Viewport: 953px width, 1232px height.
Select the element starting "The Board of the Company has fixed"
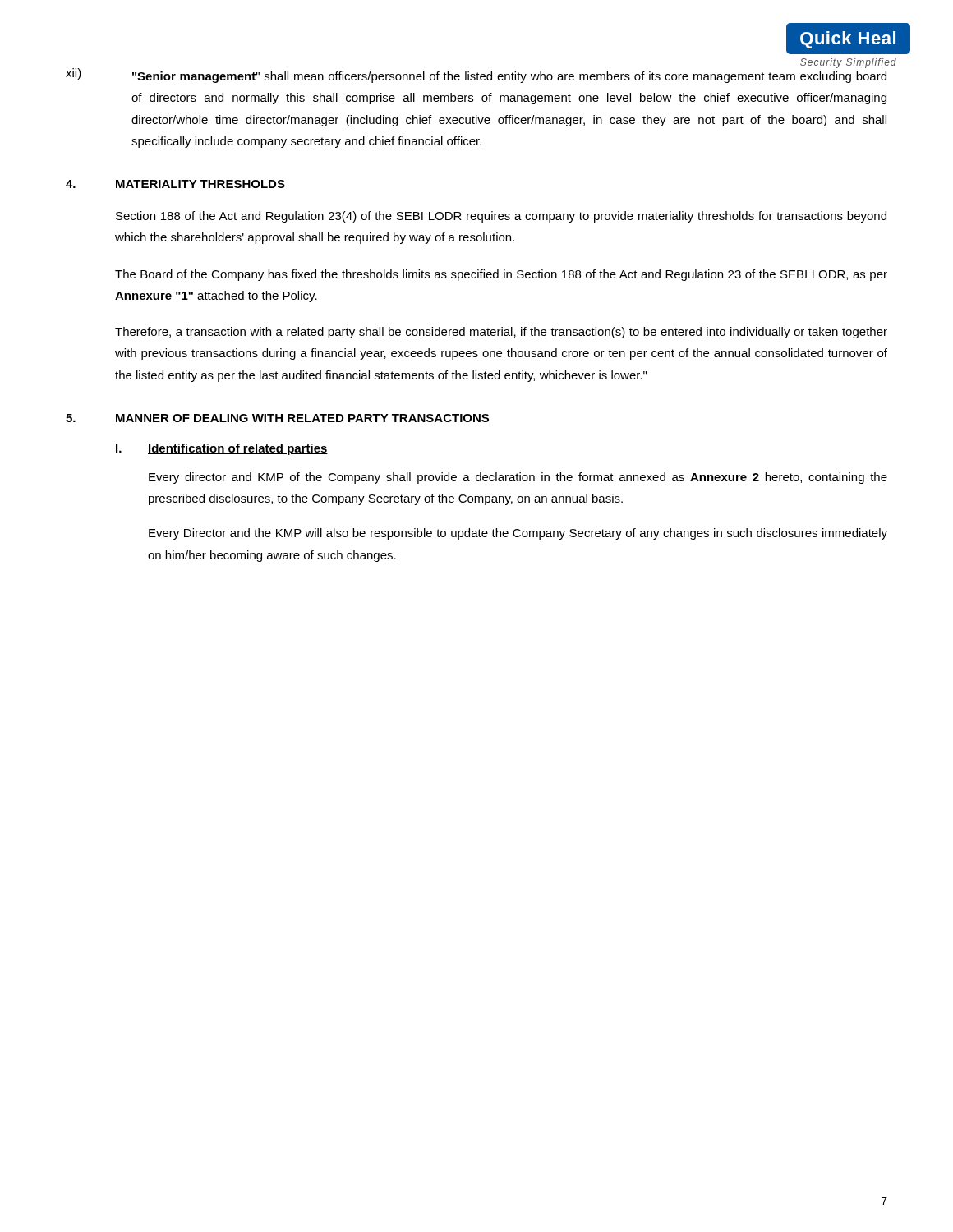click(501, 284)
